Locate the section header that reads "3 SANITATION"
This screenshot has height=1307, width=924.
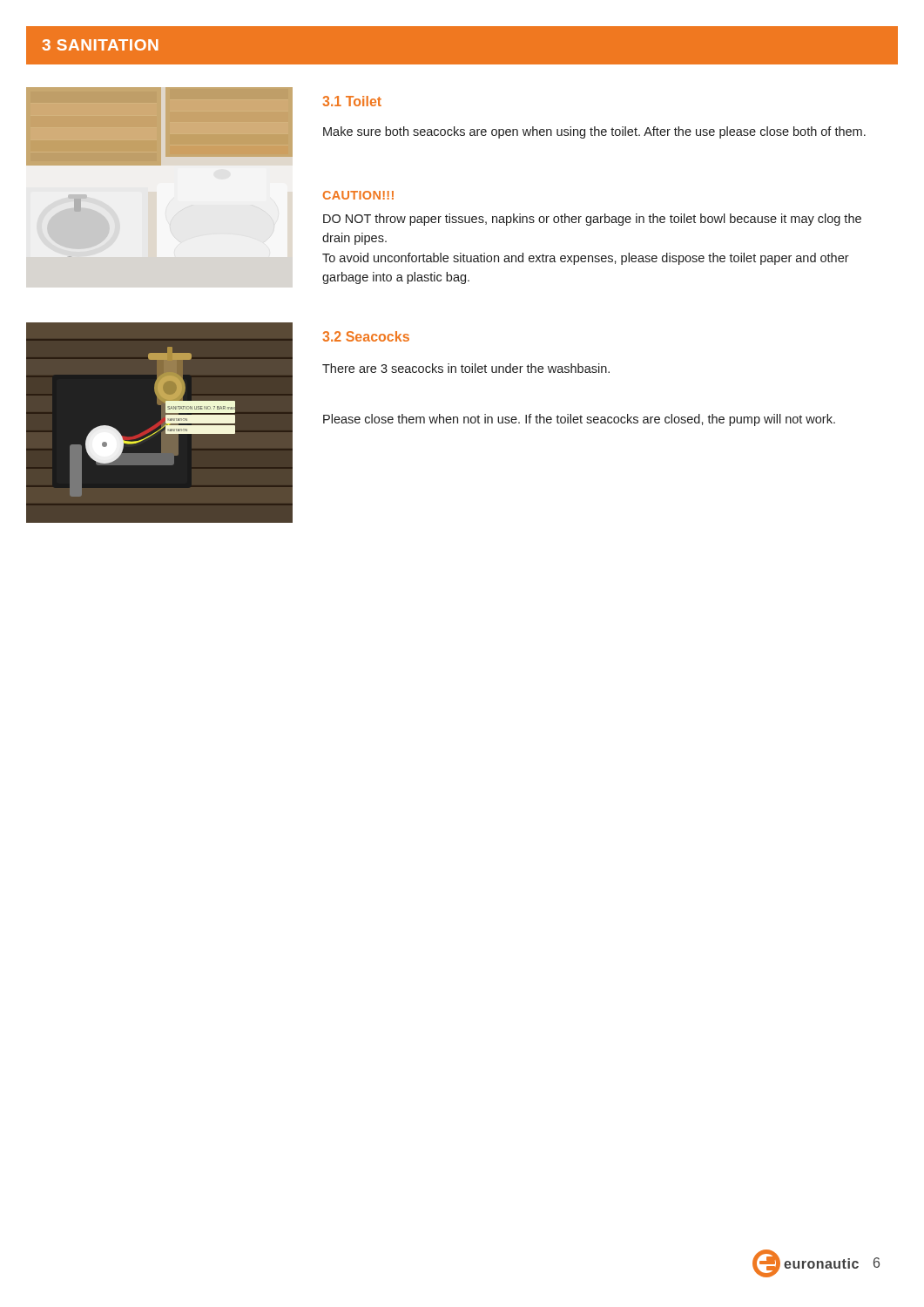(101, 45)
